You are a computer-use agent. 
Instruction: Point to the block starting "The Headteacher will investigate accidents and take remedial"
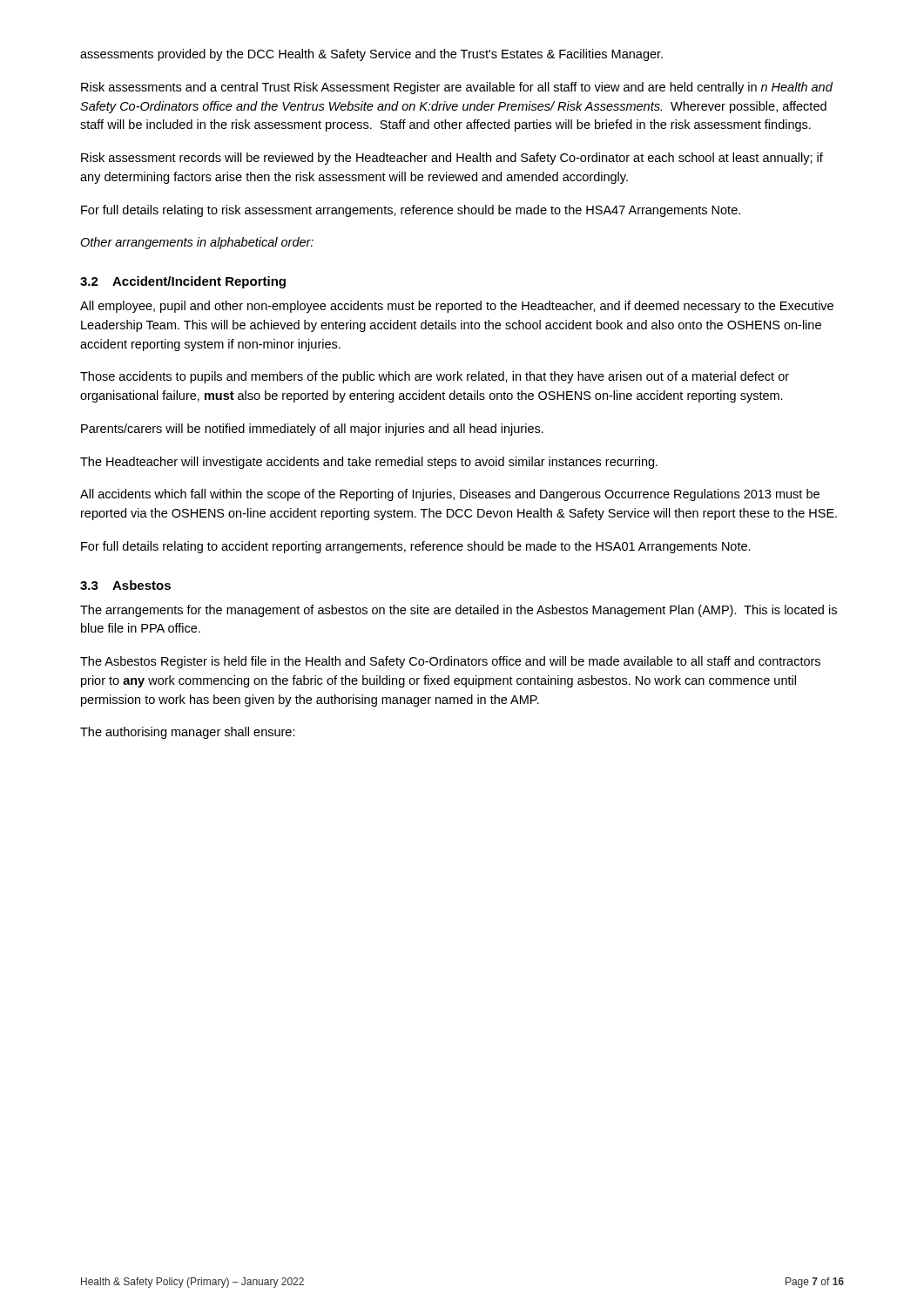tap(369, 461)
